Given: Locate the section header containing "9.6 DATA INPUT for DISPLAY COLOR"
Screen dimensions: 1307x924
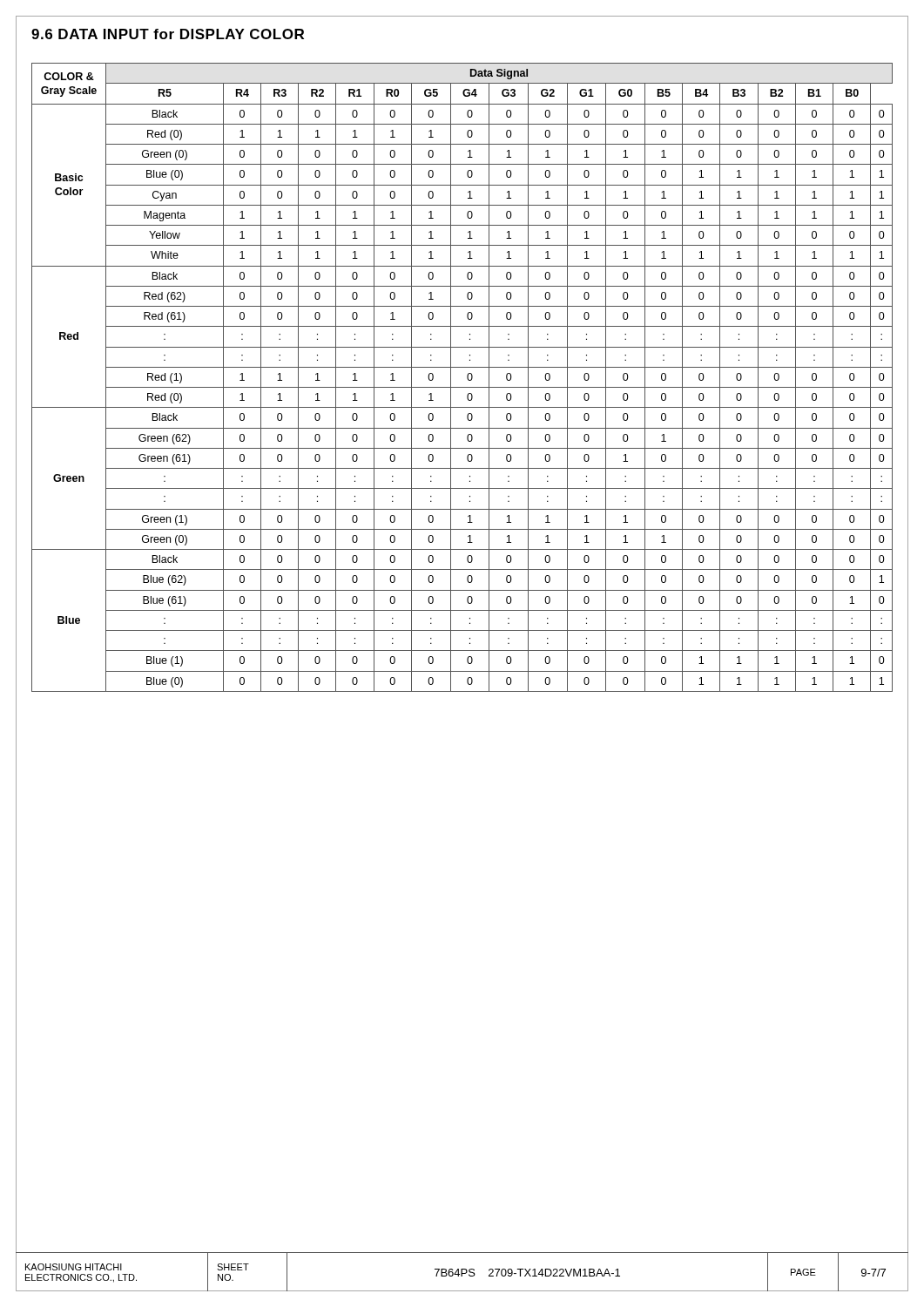Looking at the screenshot, I should 168,34.
